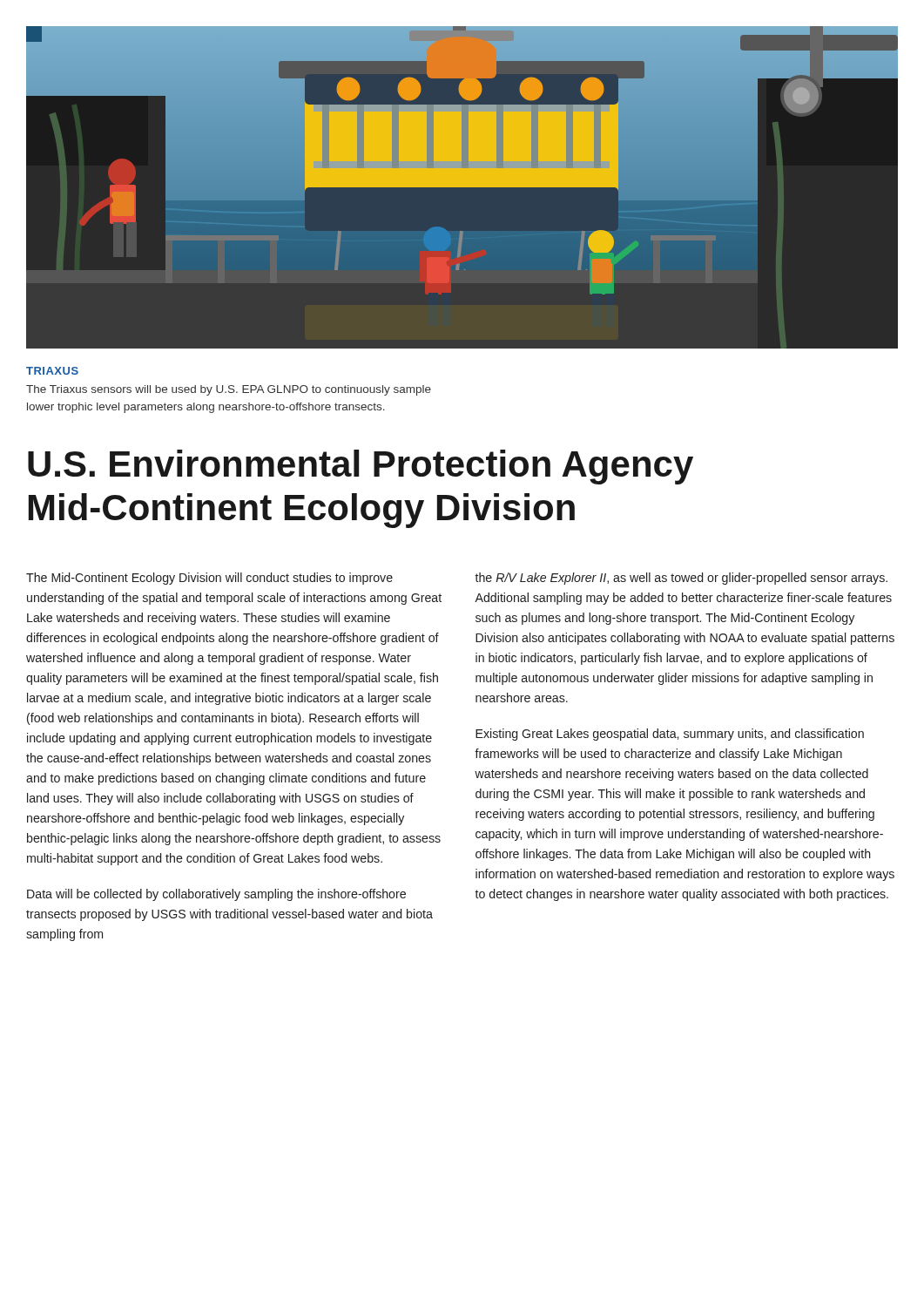The image size is (924, 1307).
Task: Point to the caption beginning "TRIAXUS The Triaxus"
Action: pyautogui.click(x=322, y=390)
